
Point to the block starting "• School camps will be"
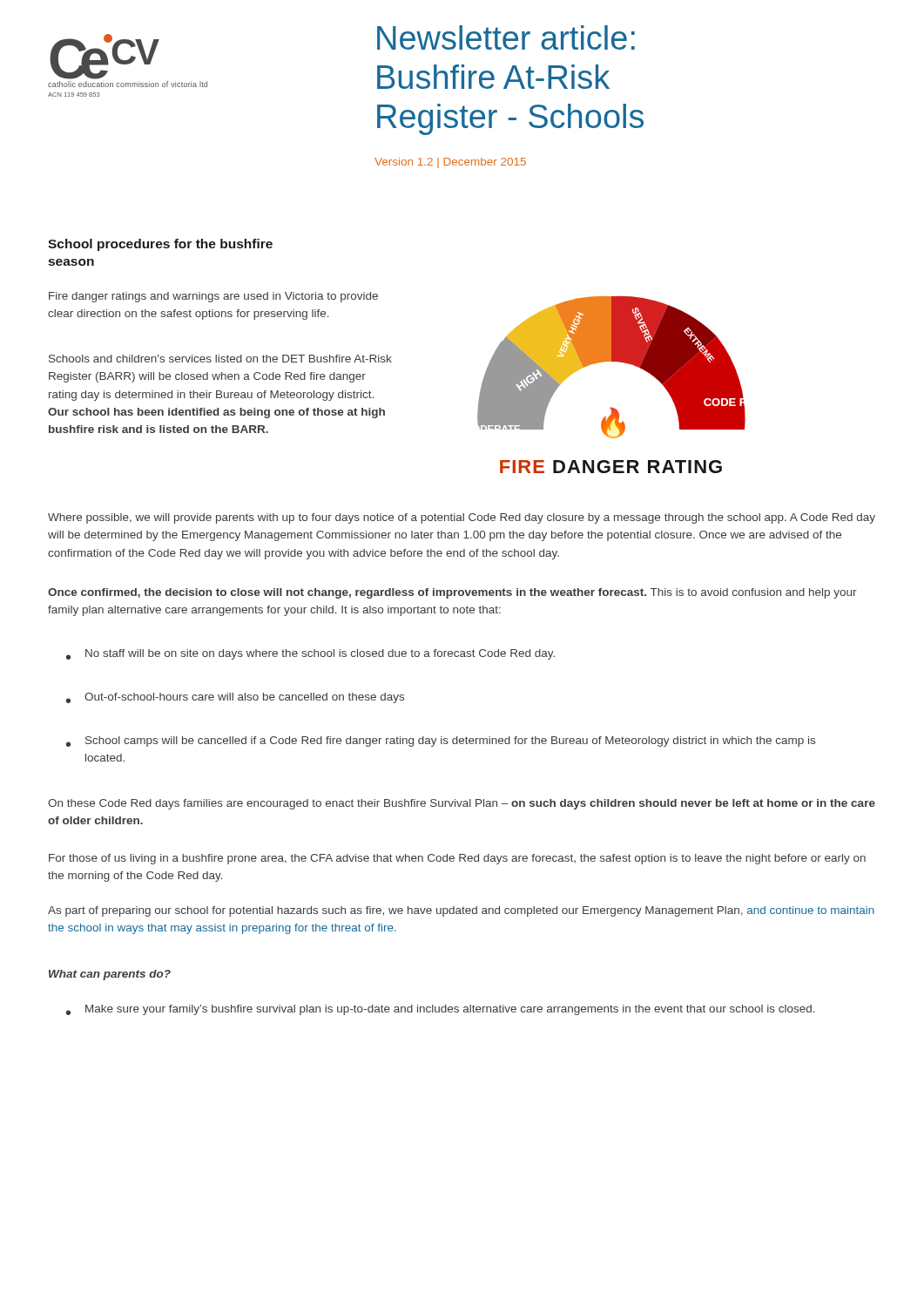(x=457, y=750)
